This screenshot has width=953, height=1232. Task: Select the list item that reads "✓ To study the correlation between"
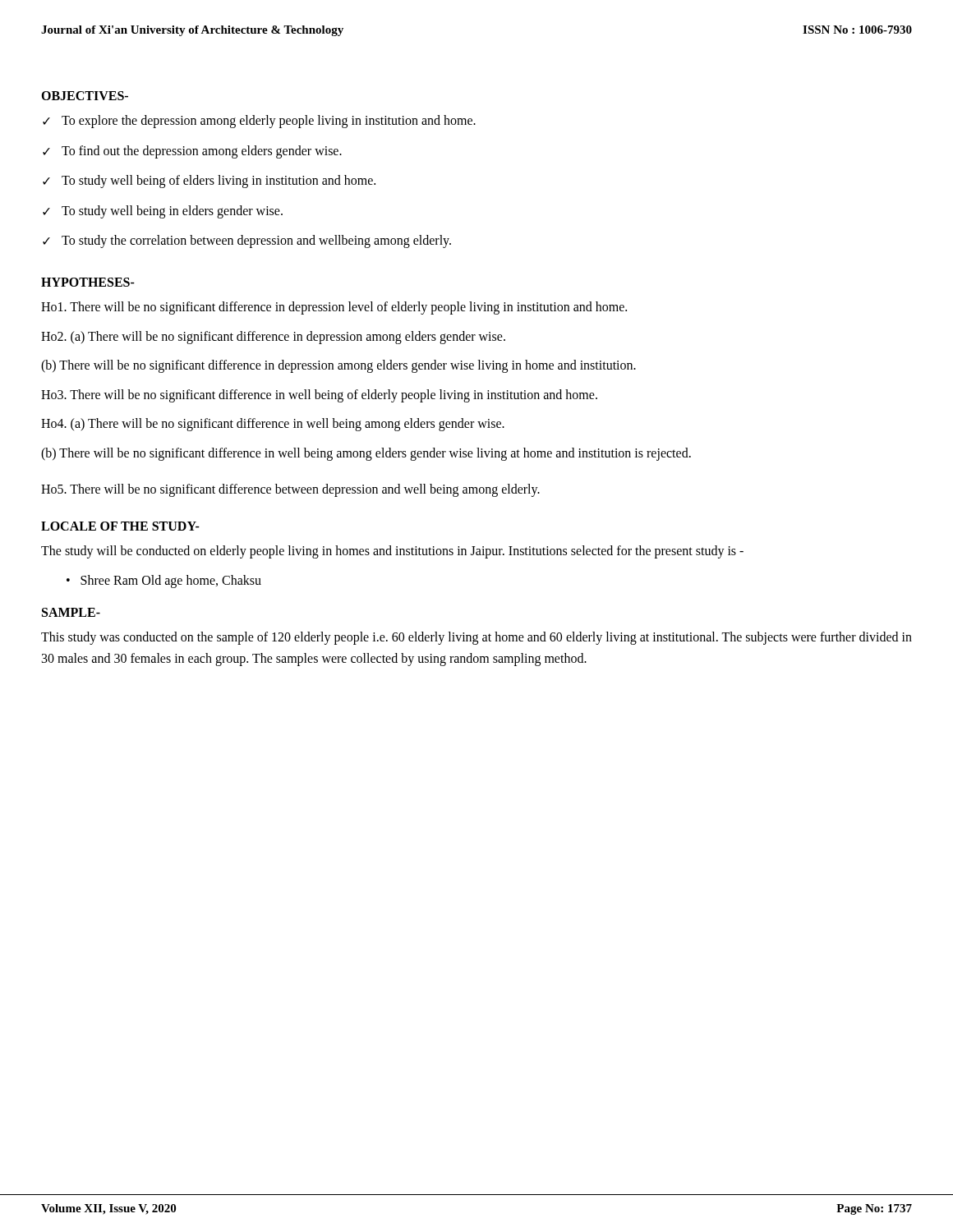click(246, 241)
